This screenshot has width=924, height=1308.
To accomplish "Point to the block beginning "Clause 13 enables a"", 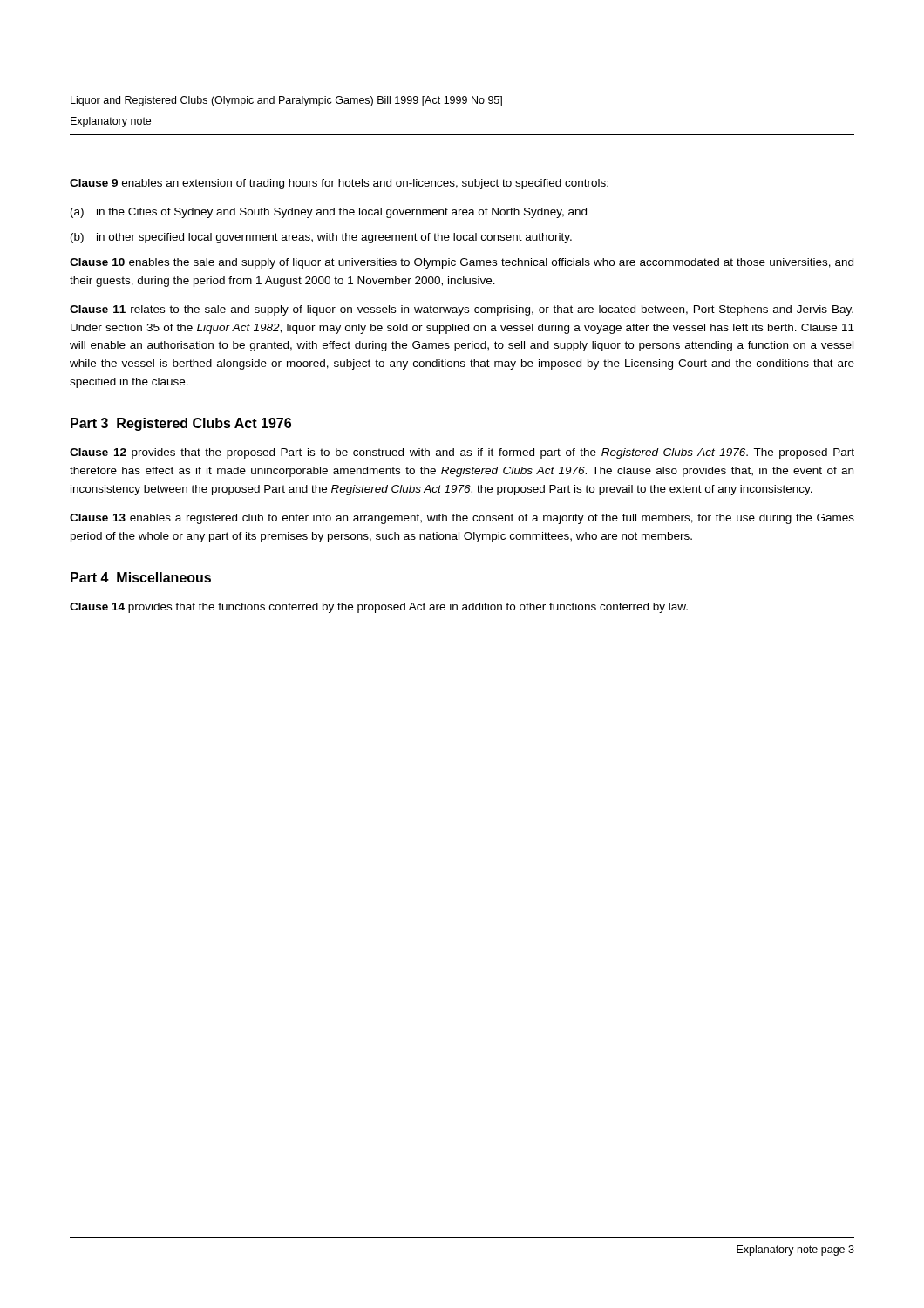I will tap(462, 527).
